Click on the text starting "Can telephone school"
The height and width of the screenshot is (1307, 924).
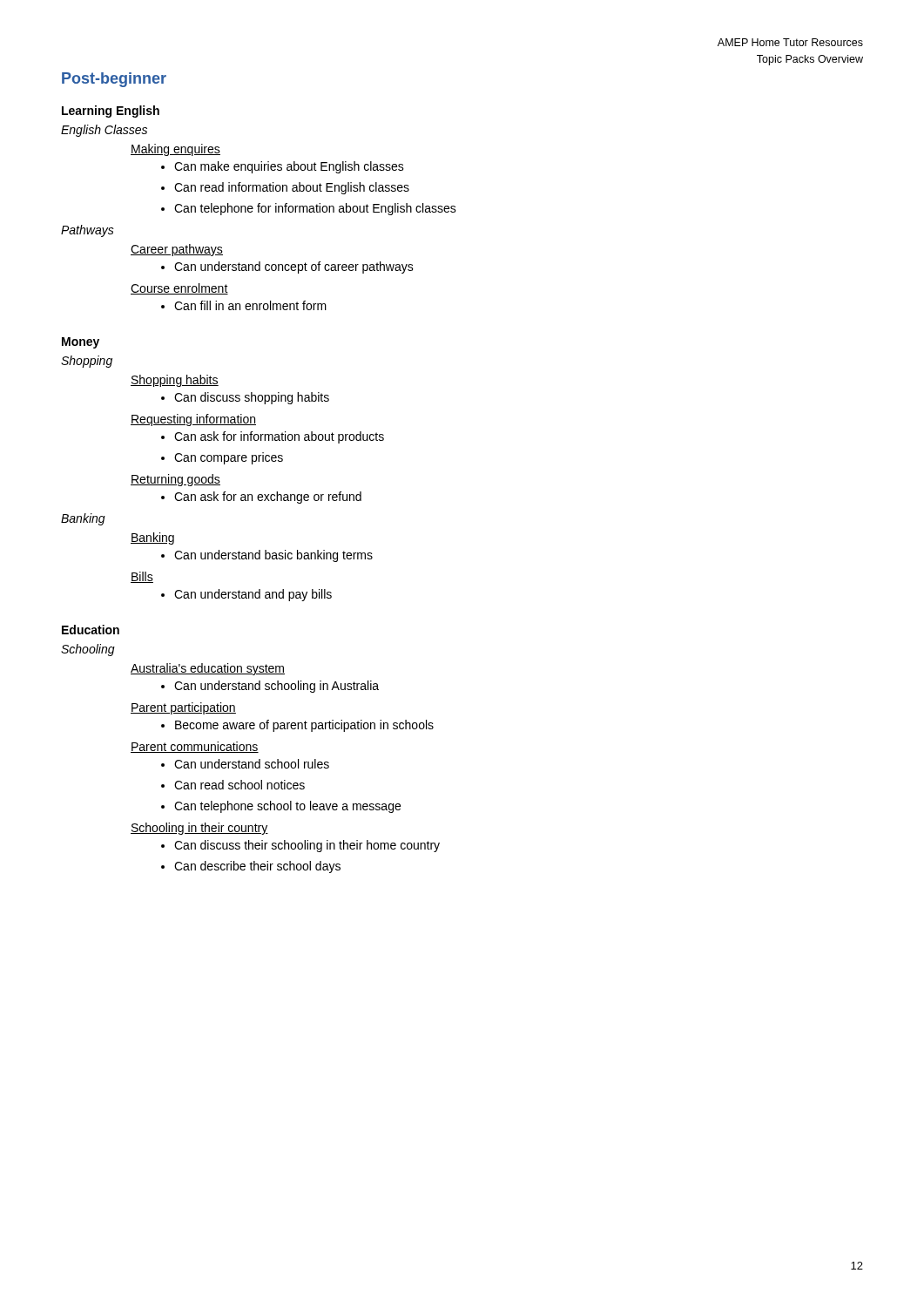click(288, 806)
